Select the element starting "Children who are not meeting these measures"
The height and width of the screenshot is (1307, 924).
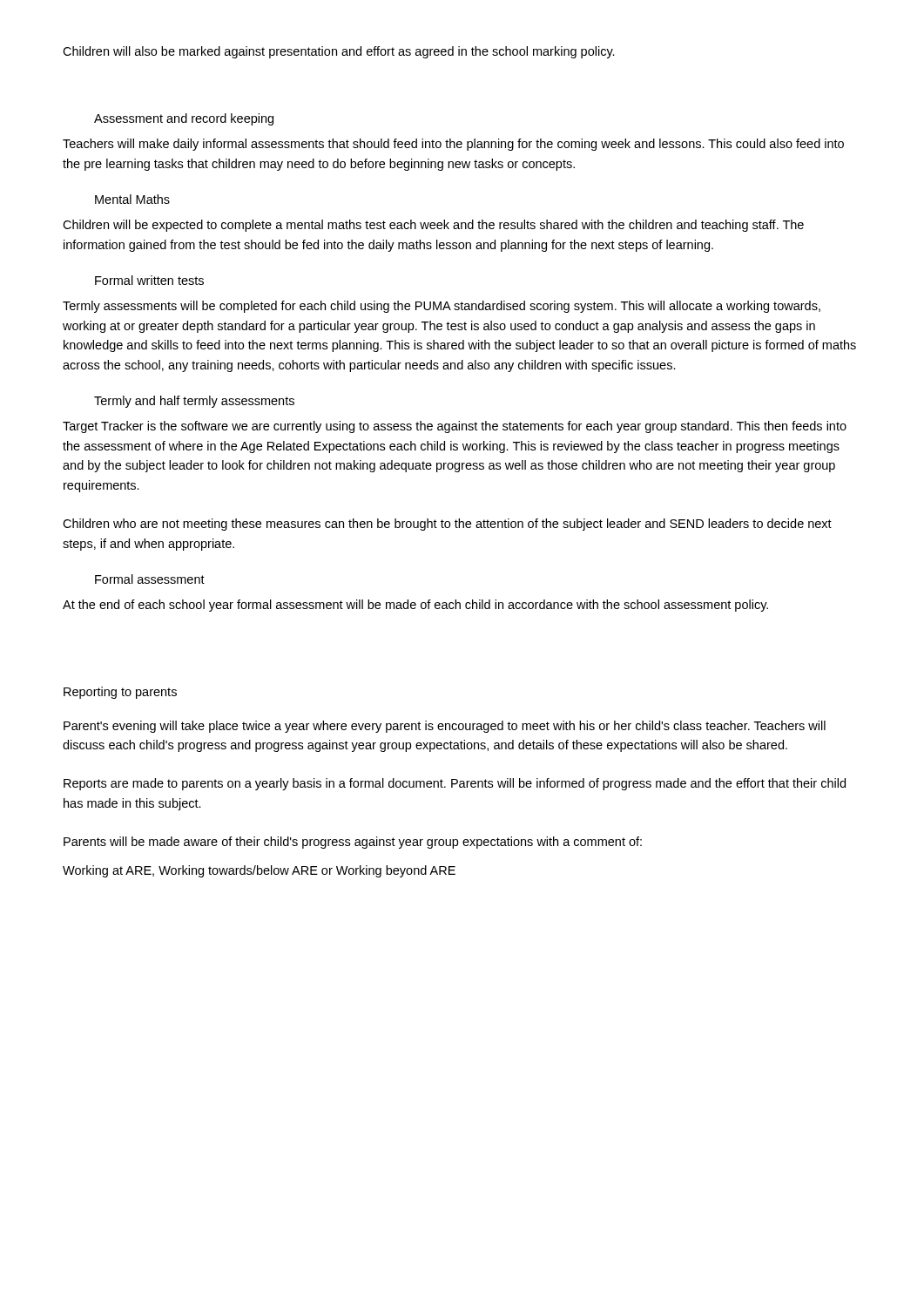(x=447, y=534)
